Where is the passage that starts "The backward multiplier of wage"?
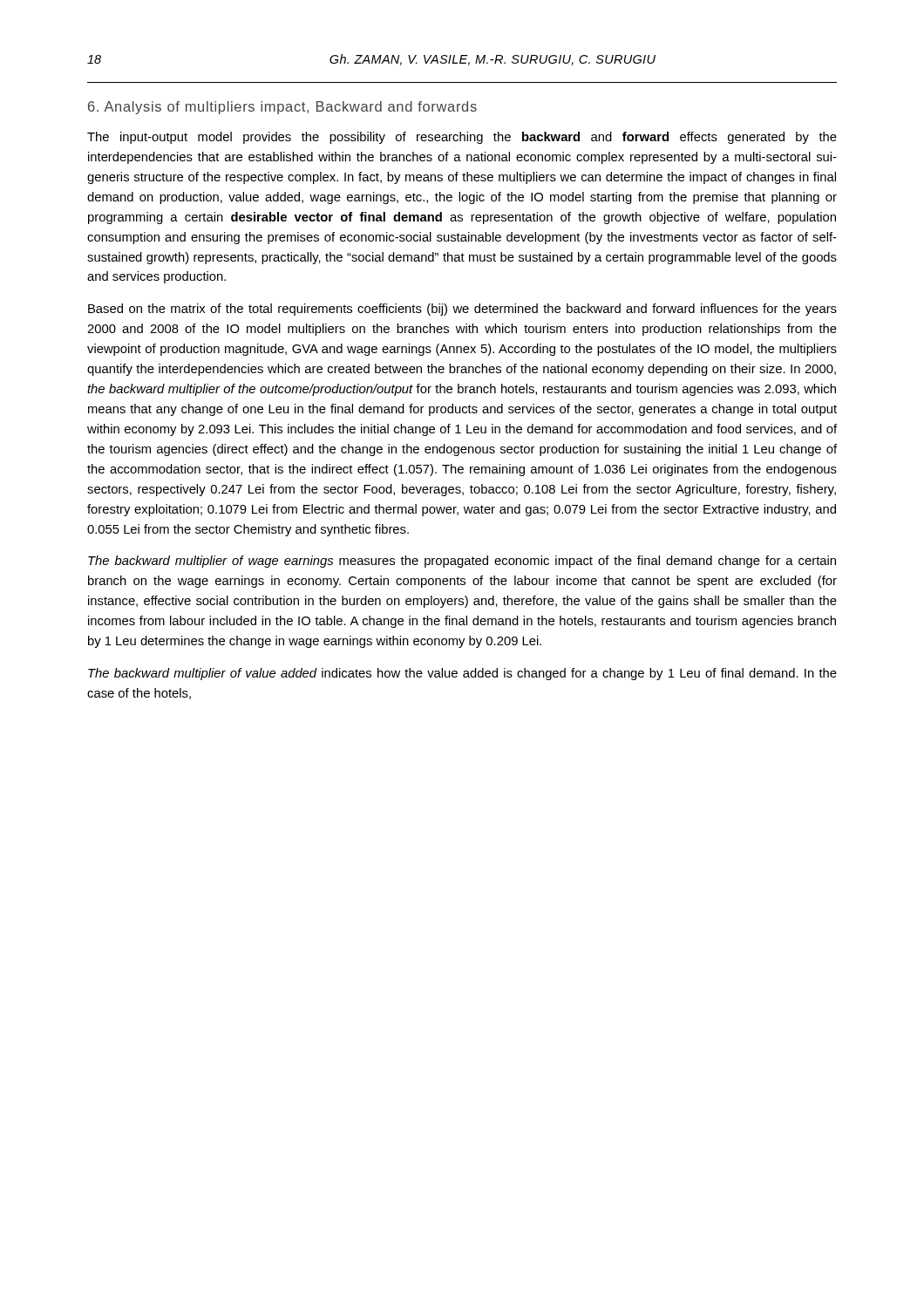Image resolution: width=924 pixels, height=1308 pixels. coord(462,601)
